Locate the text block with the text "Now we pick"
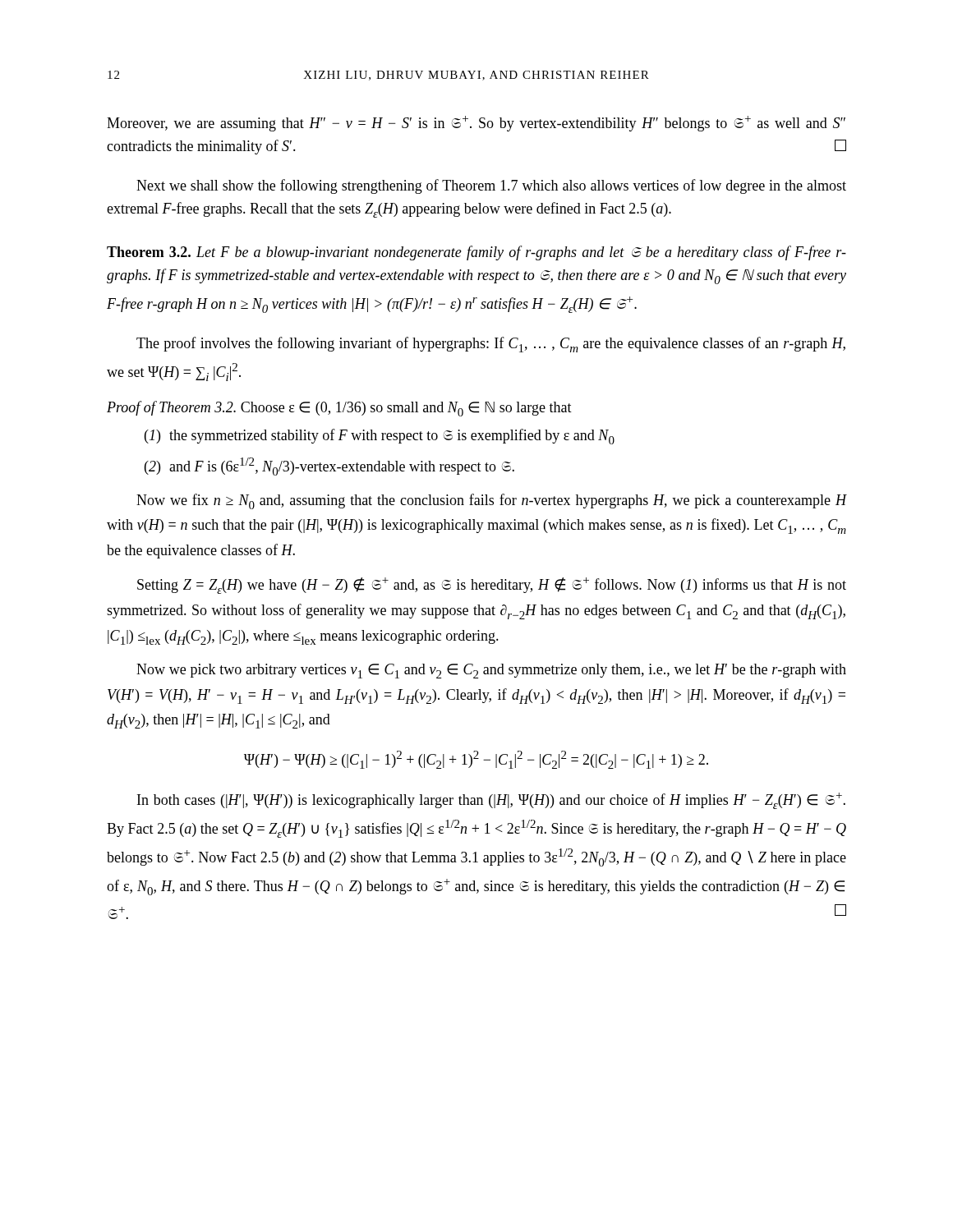Viewport: 953px width, 1232px height. click(x=476, y=696)
